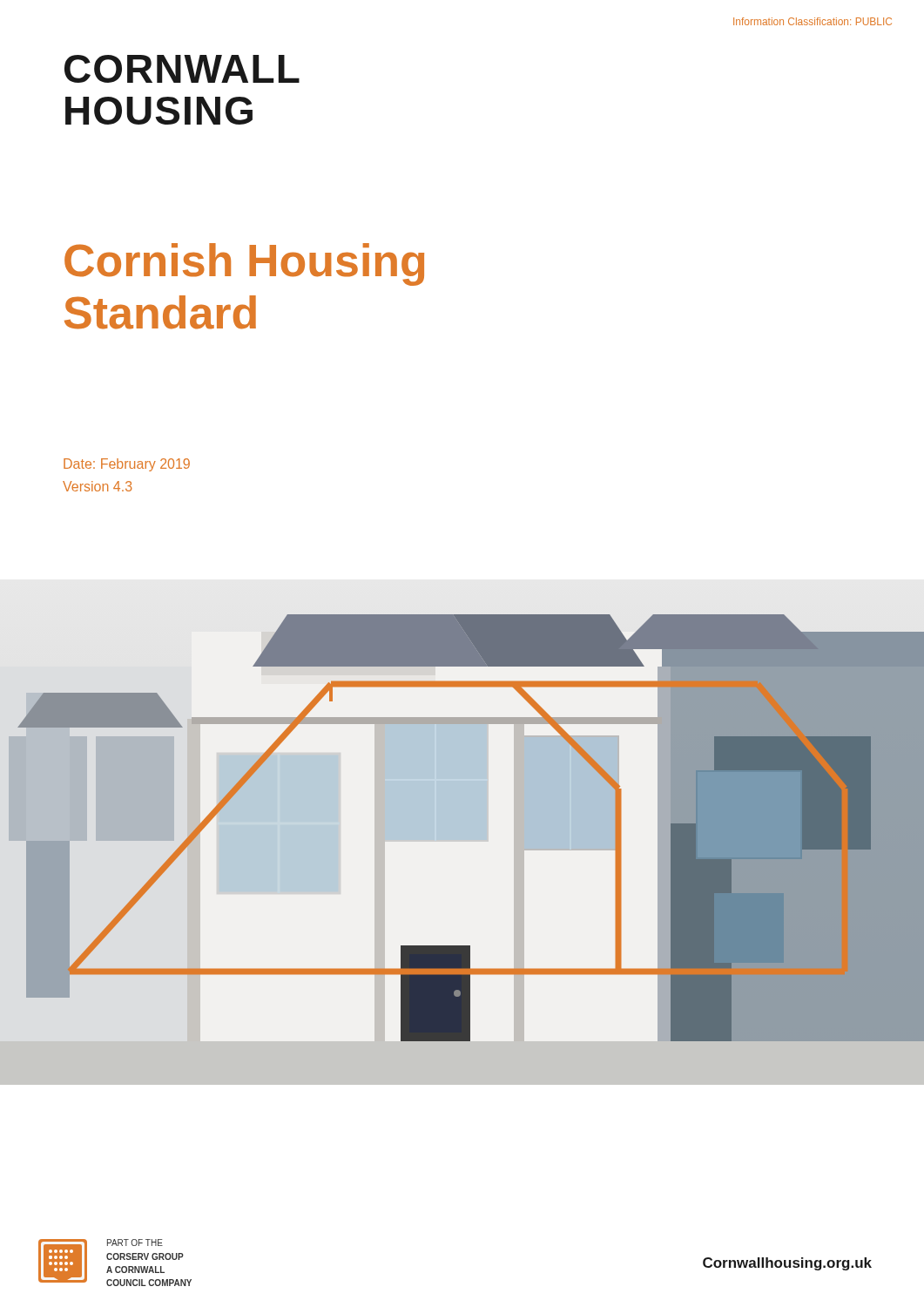Click on the passage starting "Cornish HousingStandard"
Viewport: 924px width, 1307px height.
[280, 287]
